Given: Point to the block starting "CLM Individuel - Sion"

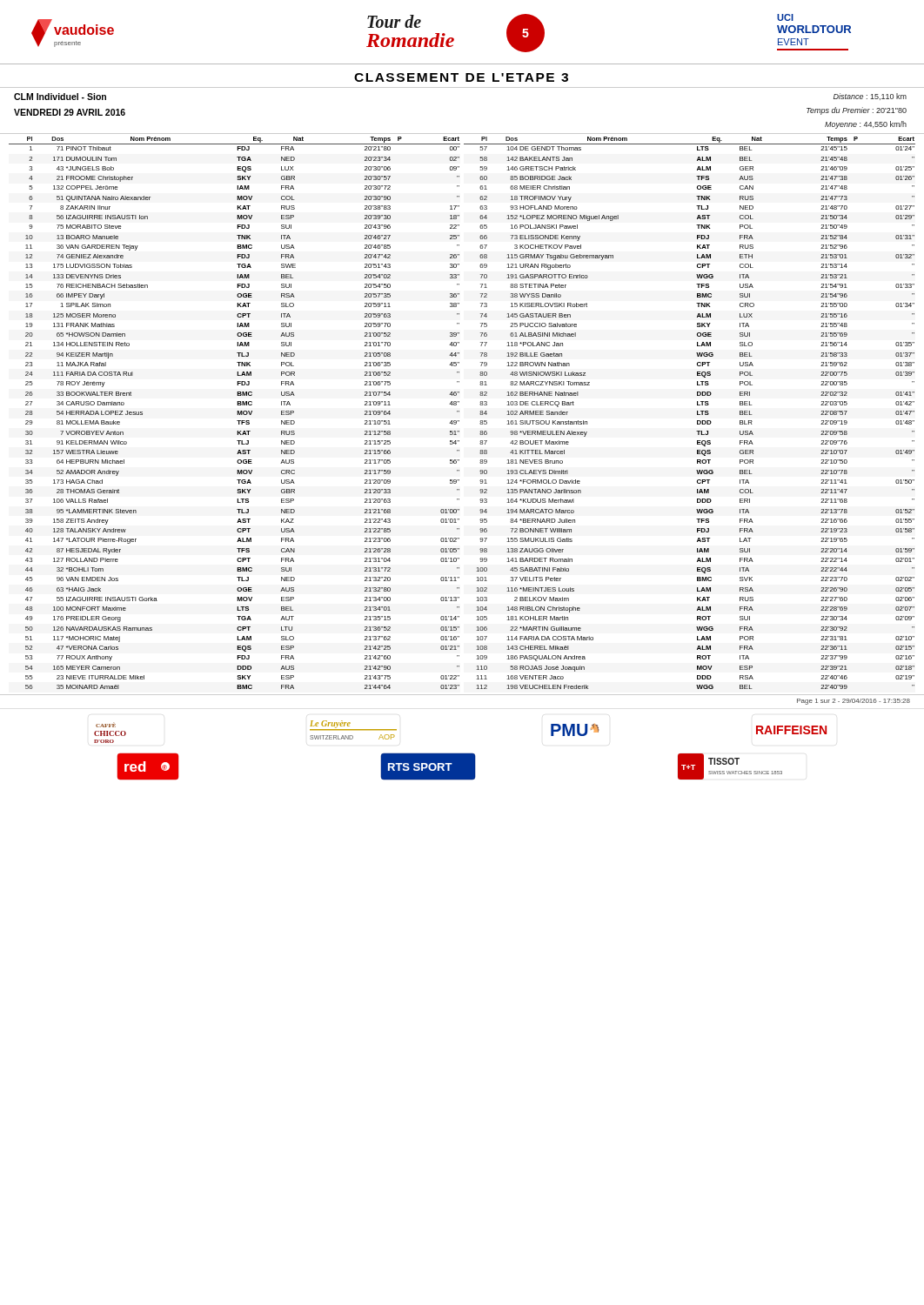Looking at the screenshot, I should [70, 105].
